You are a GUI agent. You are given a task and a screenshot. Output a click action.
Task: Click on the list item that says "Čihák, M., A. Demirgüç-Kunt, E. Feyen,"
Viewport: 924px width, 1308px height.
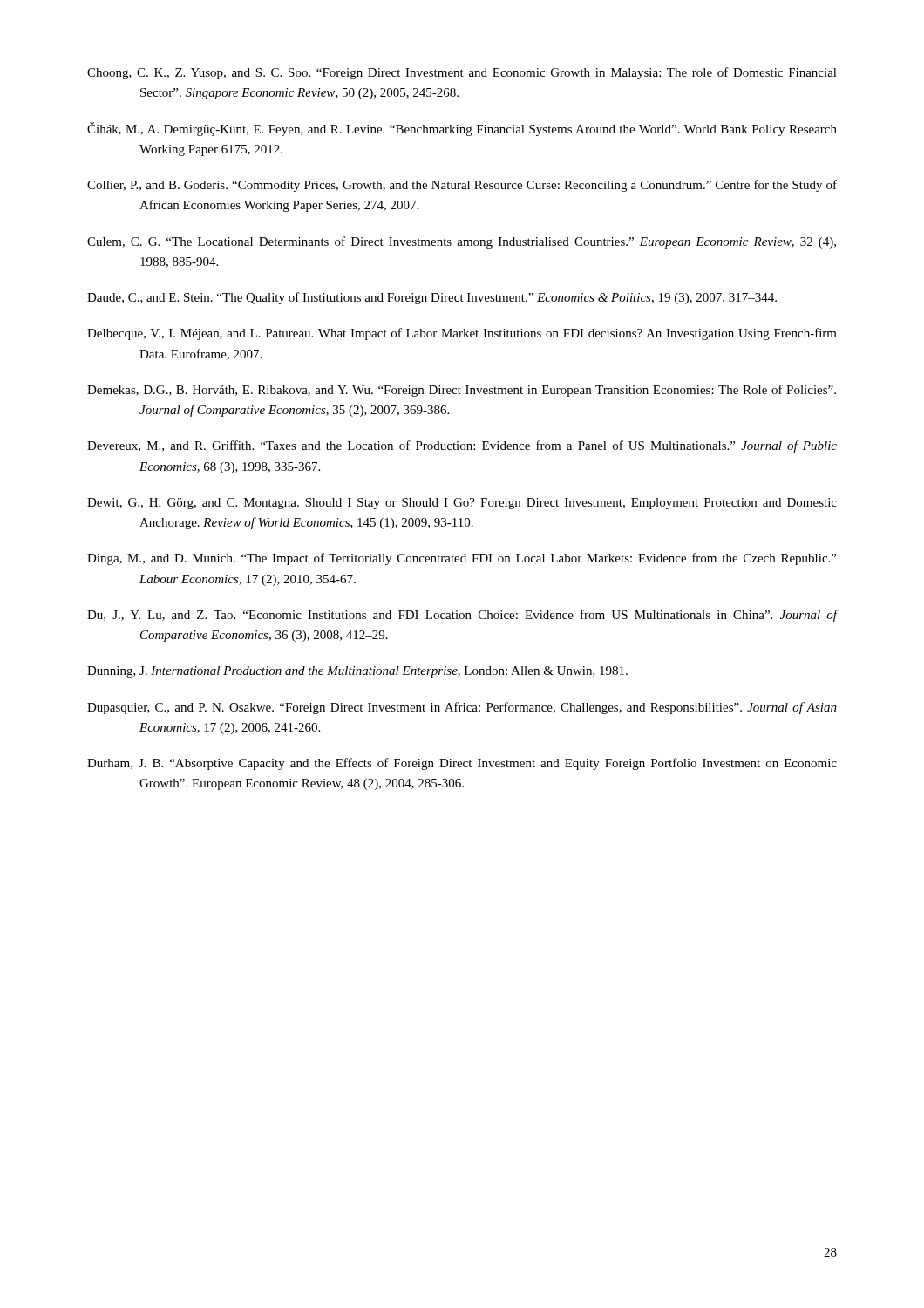(x=462, y=139)
